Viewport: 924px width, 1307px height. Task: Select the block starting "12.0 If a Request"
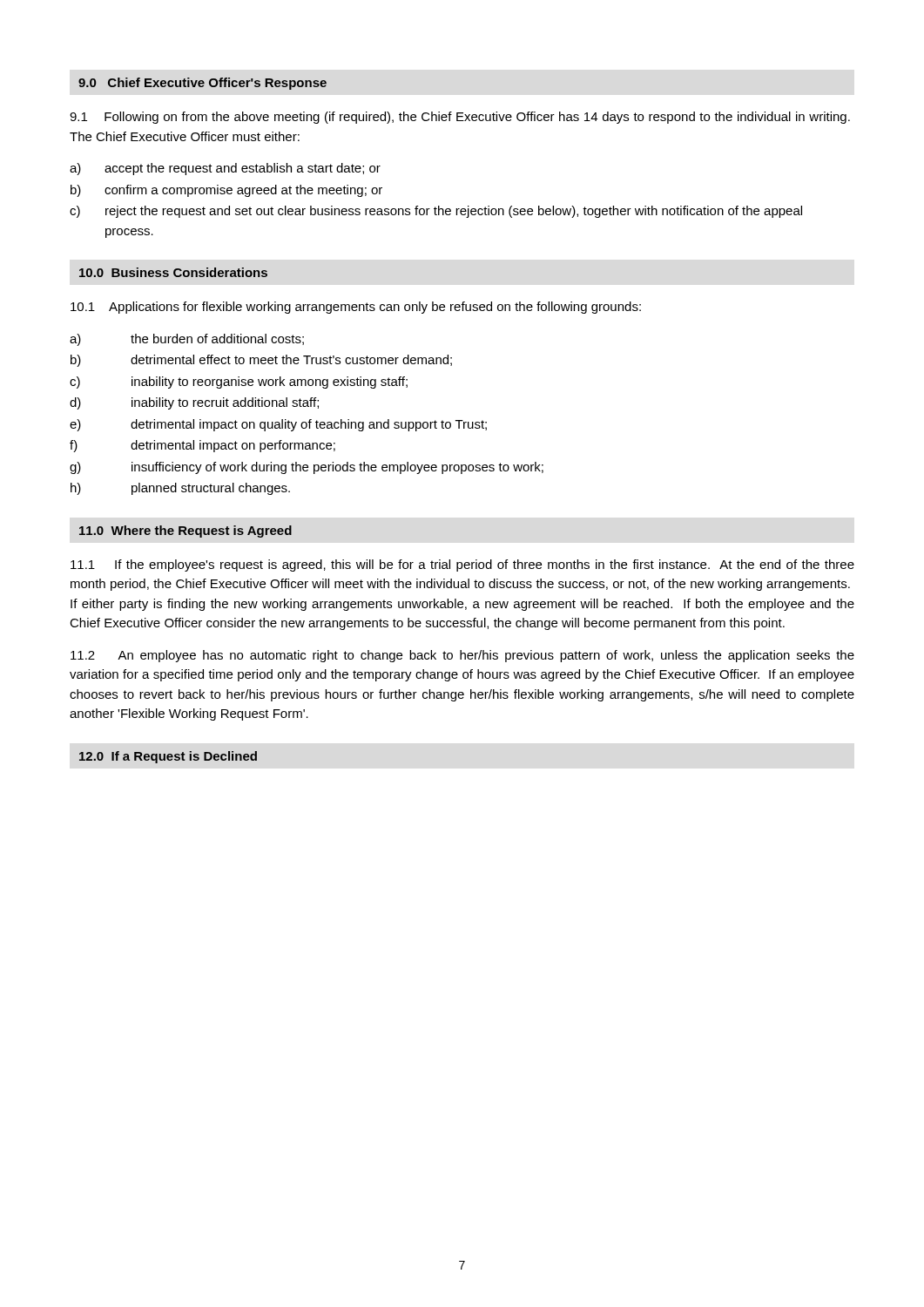point(168,755)
